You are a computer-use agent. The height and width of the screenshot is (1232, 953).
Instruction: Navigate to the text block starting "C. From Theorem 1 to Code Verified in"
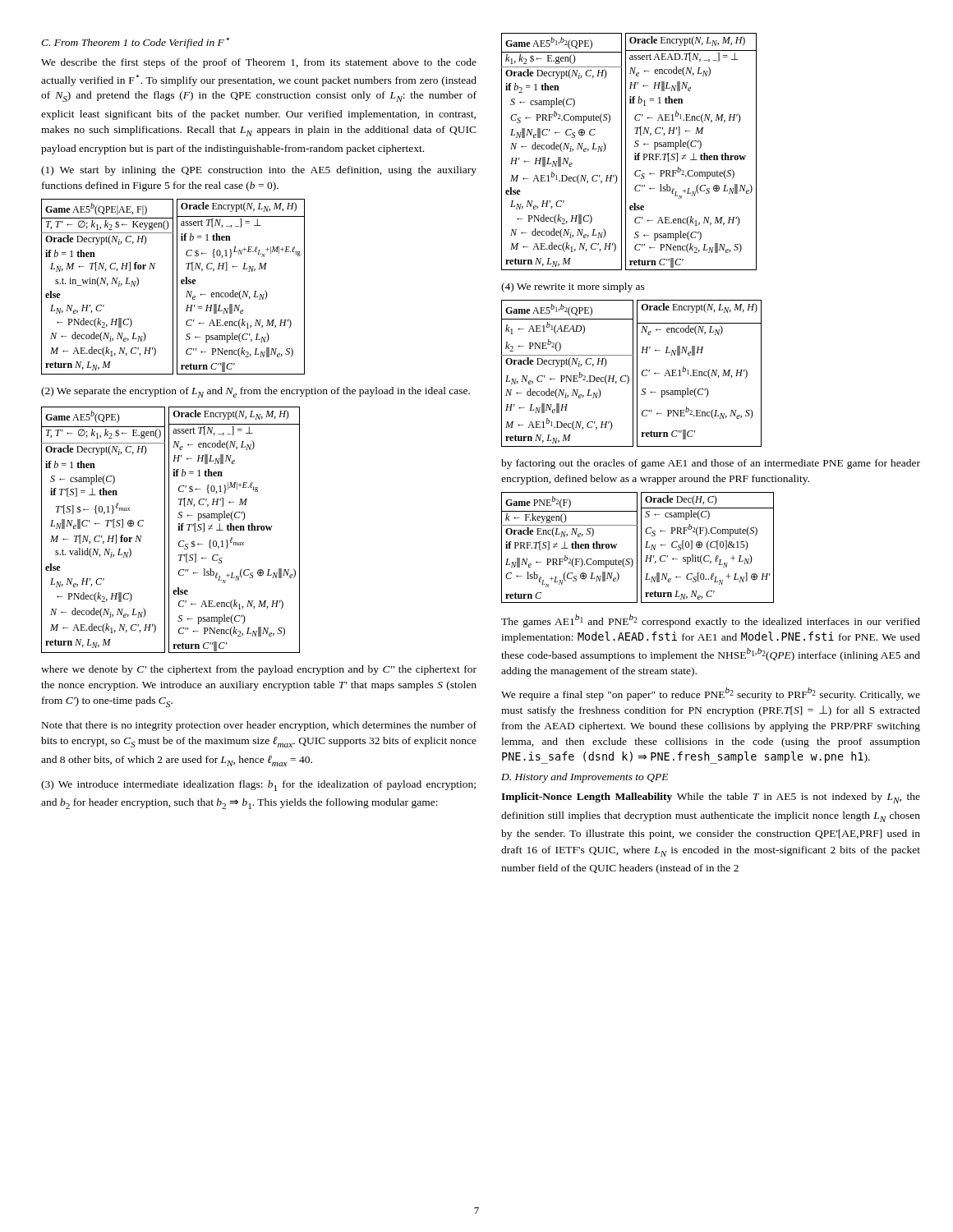tap(136, 40)
